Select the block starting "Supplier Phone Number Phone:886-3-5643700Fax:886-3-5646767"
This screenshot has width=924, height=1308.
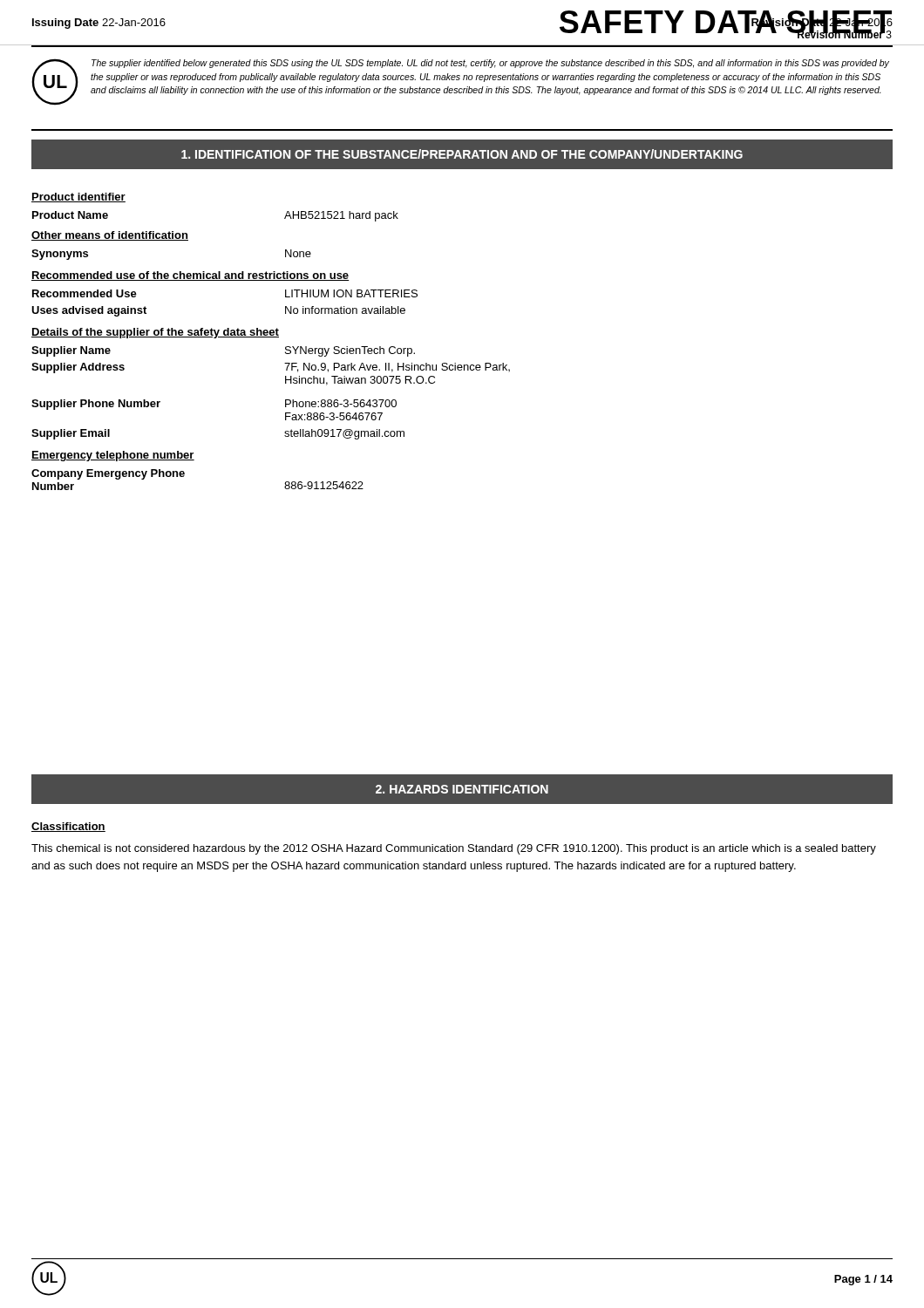tap(95, 404)
